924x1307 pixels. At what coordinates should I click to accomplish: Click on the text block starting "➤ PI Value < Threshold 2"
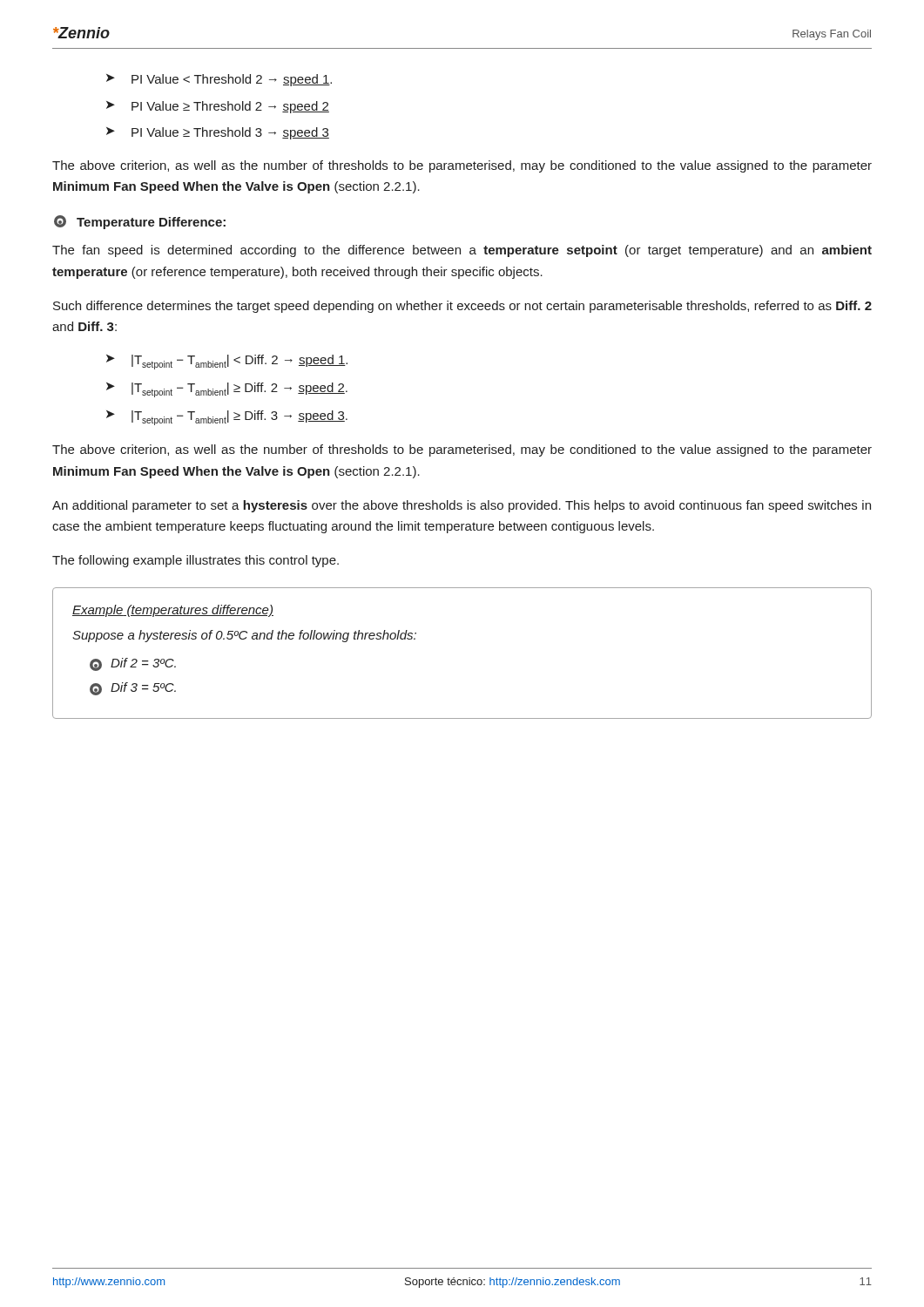pos(219,79)
